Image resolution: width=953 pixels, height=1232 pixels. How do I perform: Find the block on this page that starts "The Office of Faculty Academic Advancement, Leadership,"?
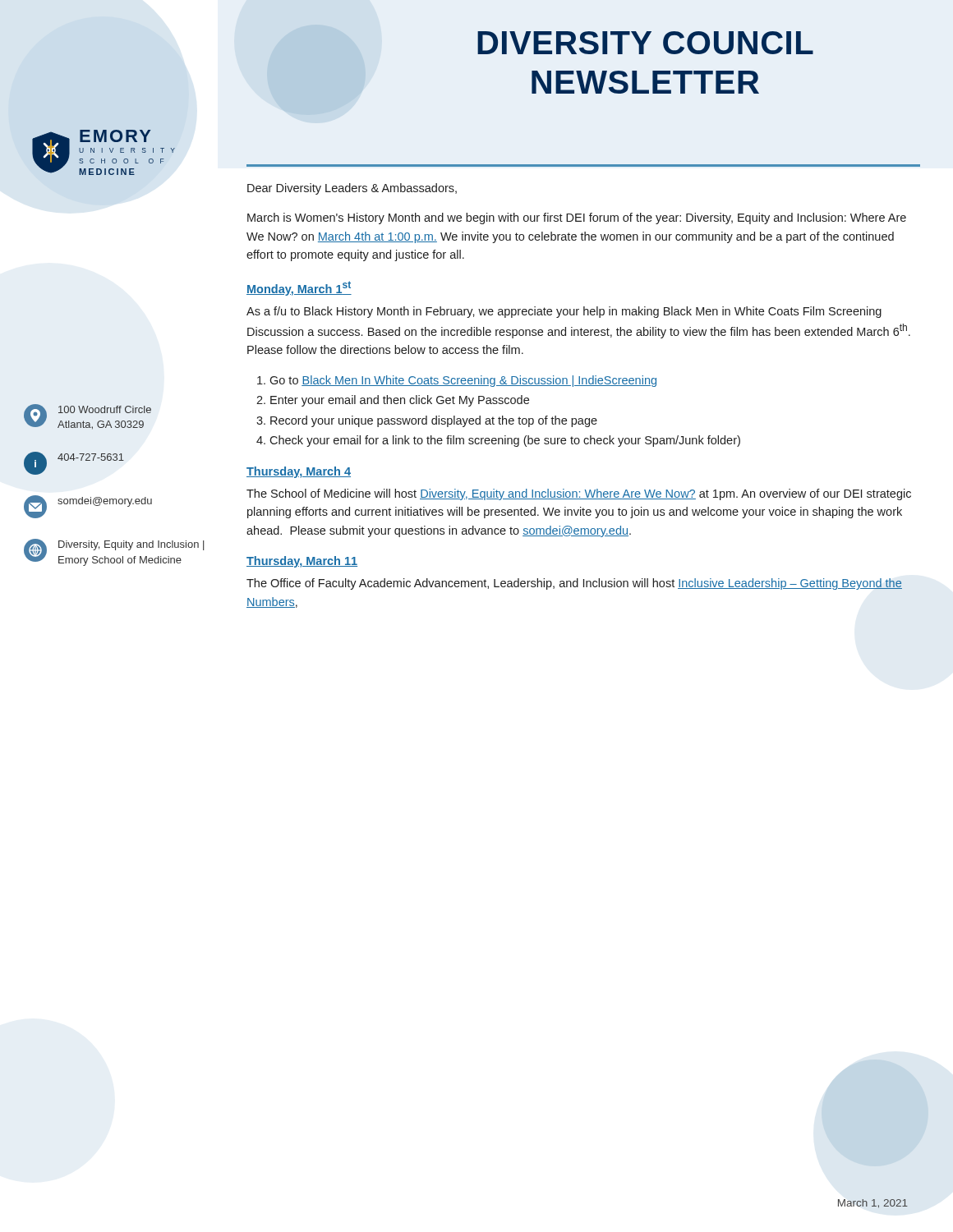click(583, 593)
